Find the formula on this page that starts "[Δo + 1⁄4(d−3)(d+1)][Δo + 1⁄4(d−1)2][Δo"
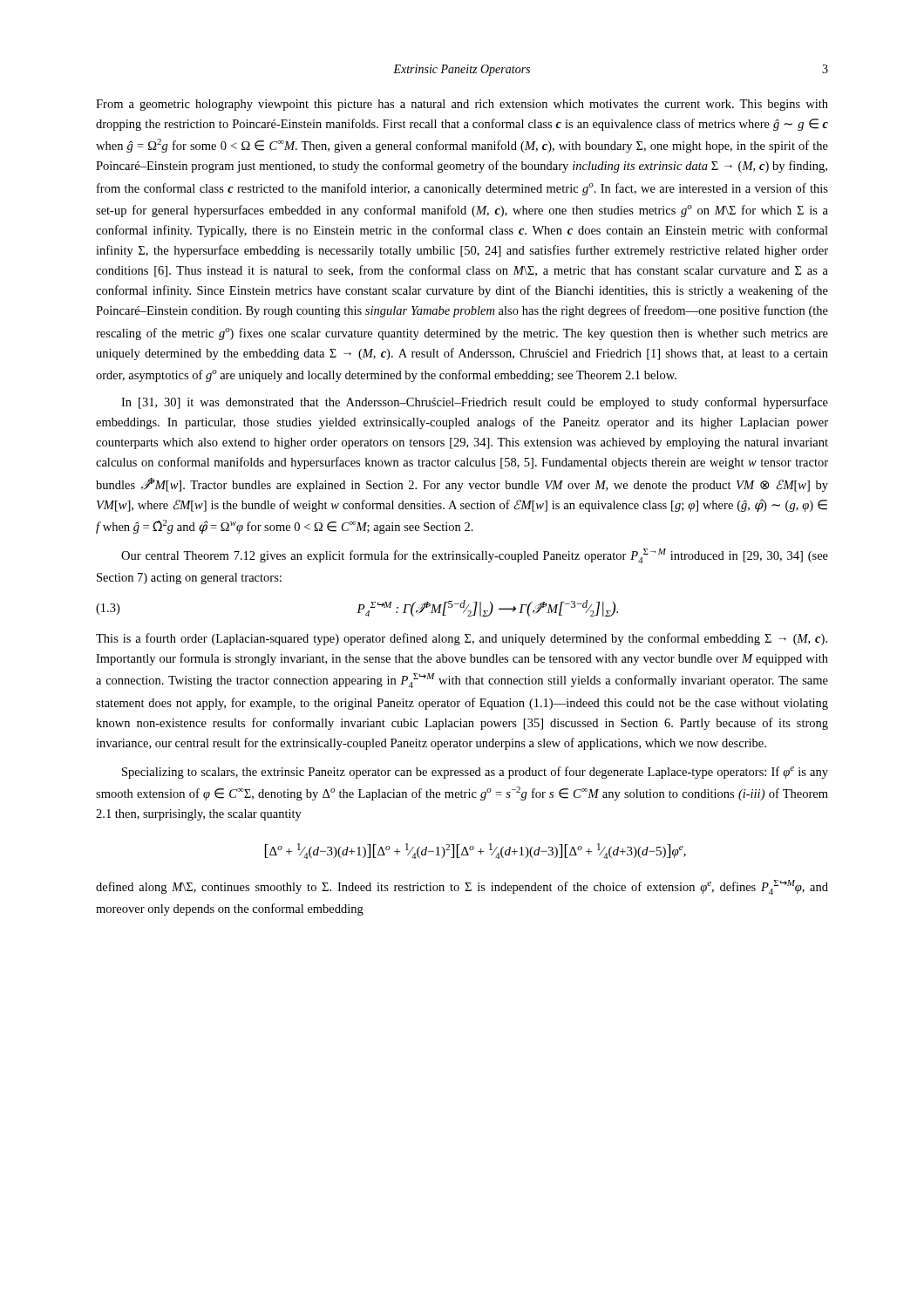The image size is (924, 1308). pyautogui.click(x=475, y=851)
